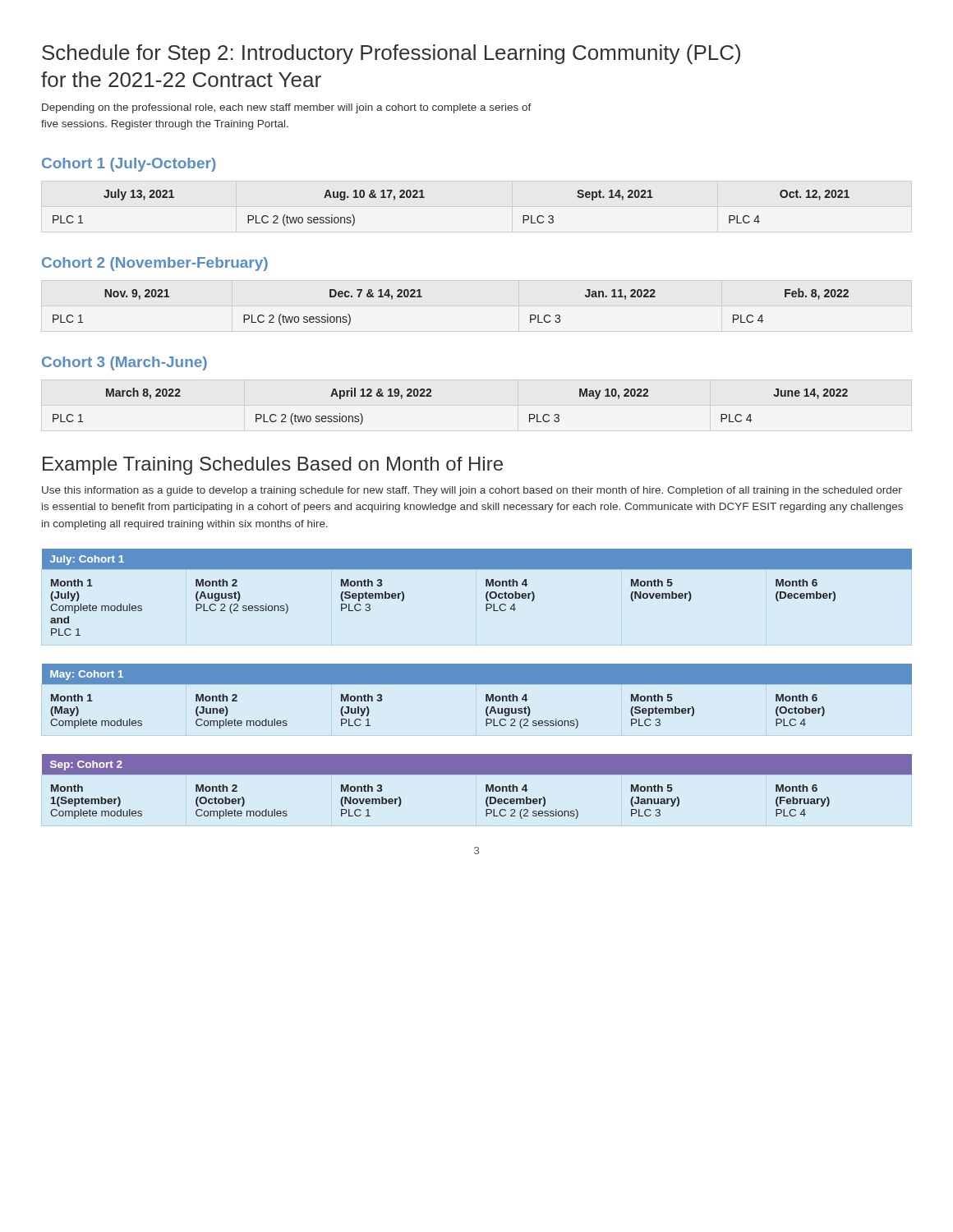This screenshot has width=953, height=1232.
Task: Select the region starting "Cohort 1 (July-October)"
Action: 129,165
